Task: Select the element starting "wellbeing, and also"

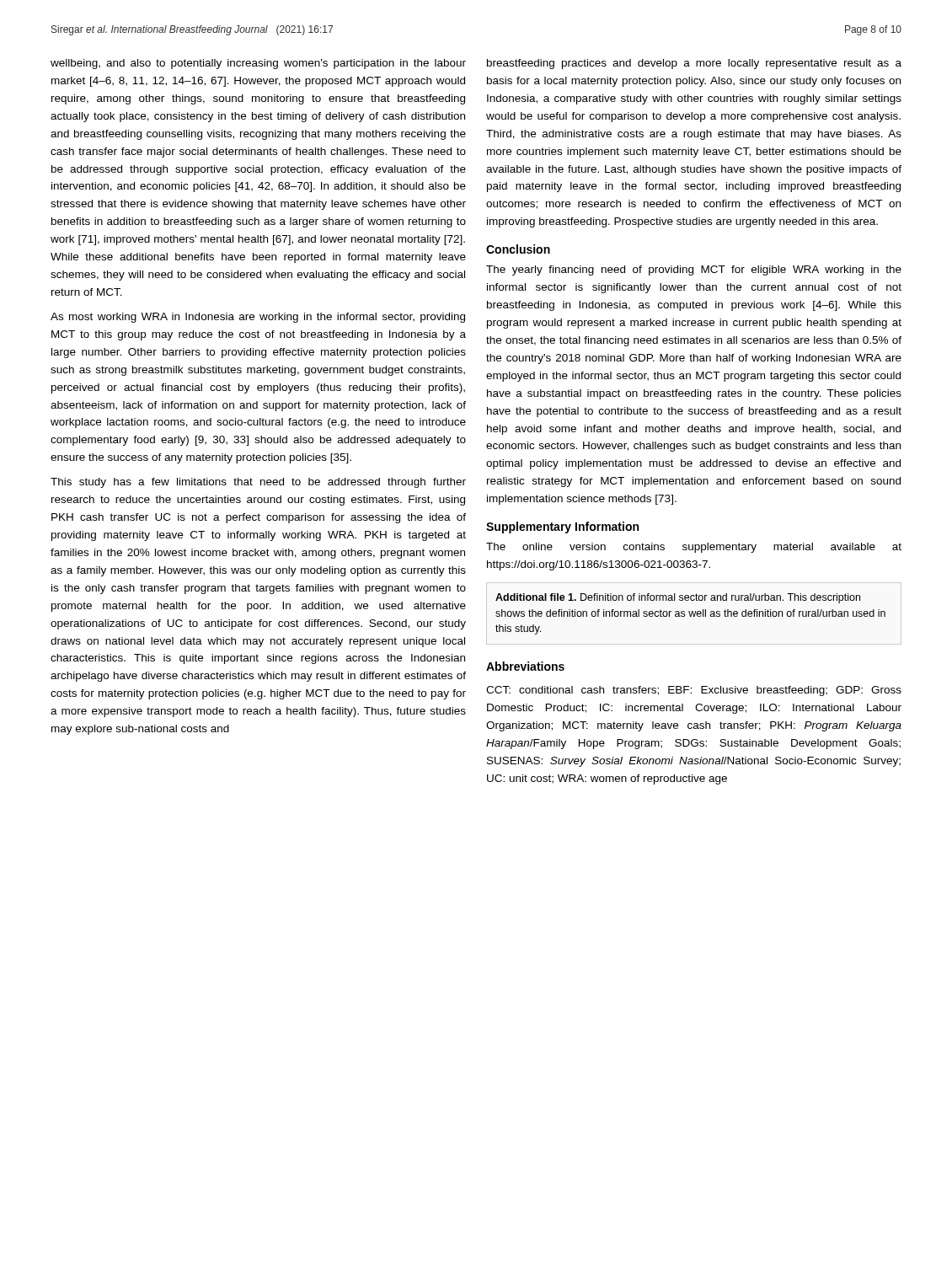Action: tap(258, 178)
